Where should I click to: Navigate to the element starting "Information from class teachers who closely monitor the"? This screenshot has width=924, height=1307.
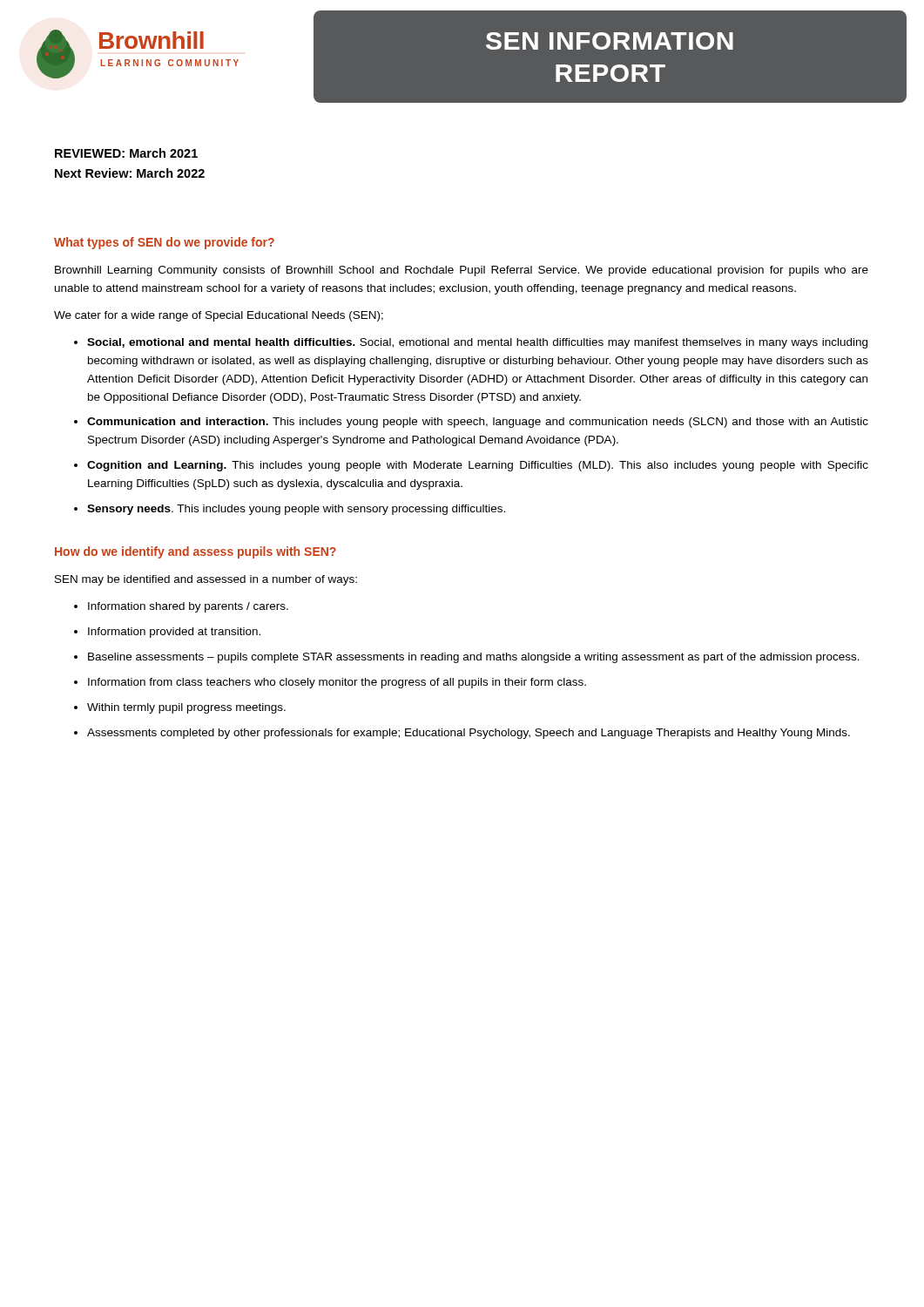(x=337, y=682)
